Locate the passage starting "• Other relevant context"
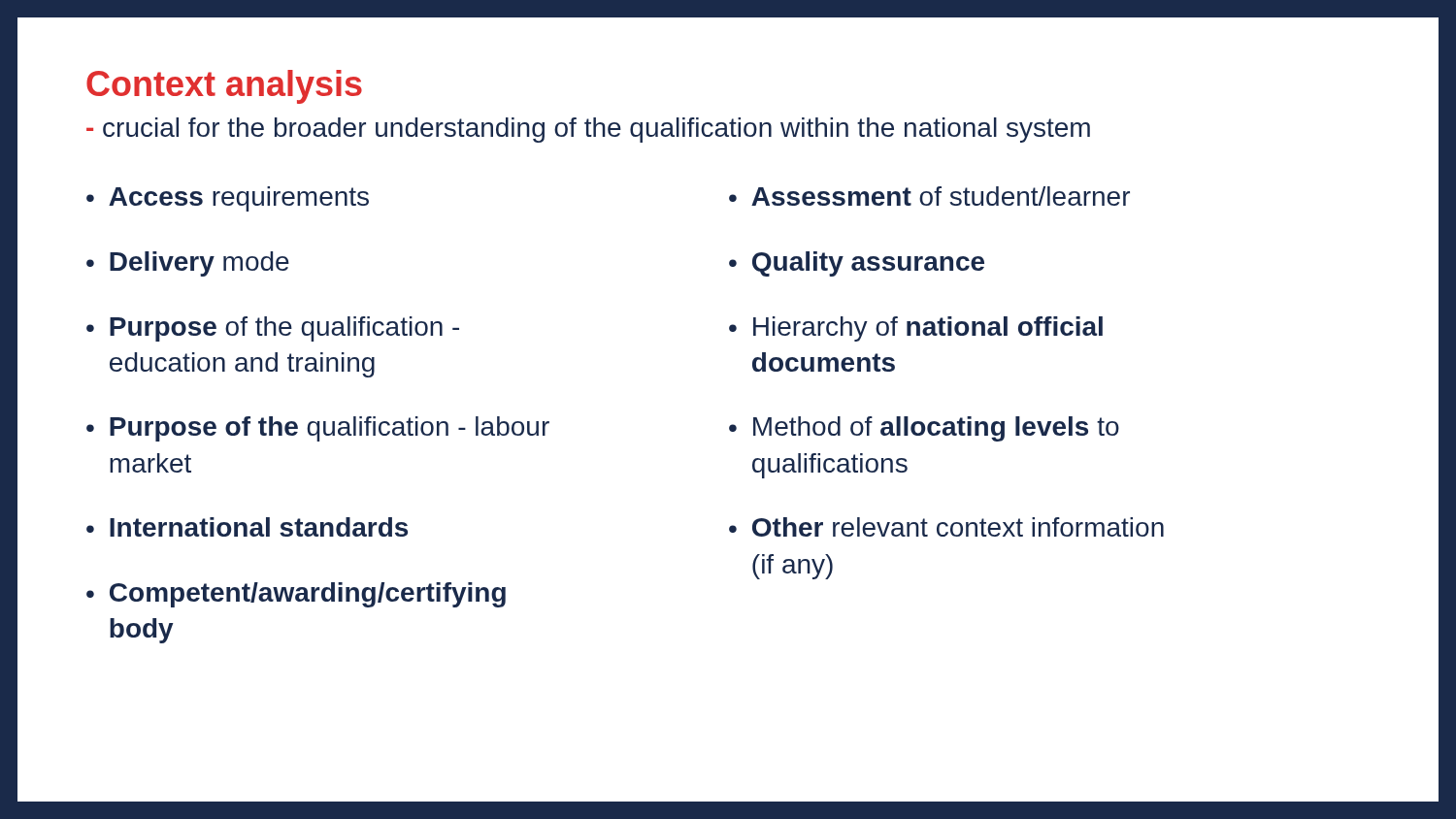 (x=947, y=546)
